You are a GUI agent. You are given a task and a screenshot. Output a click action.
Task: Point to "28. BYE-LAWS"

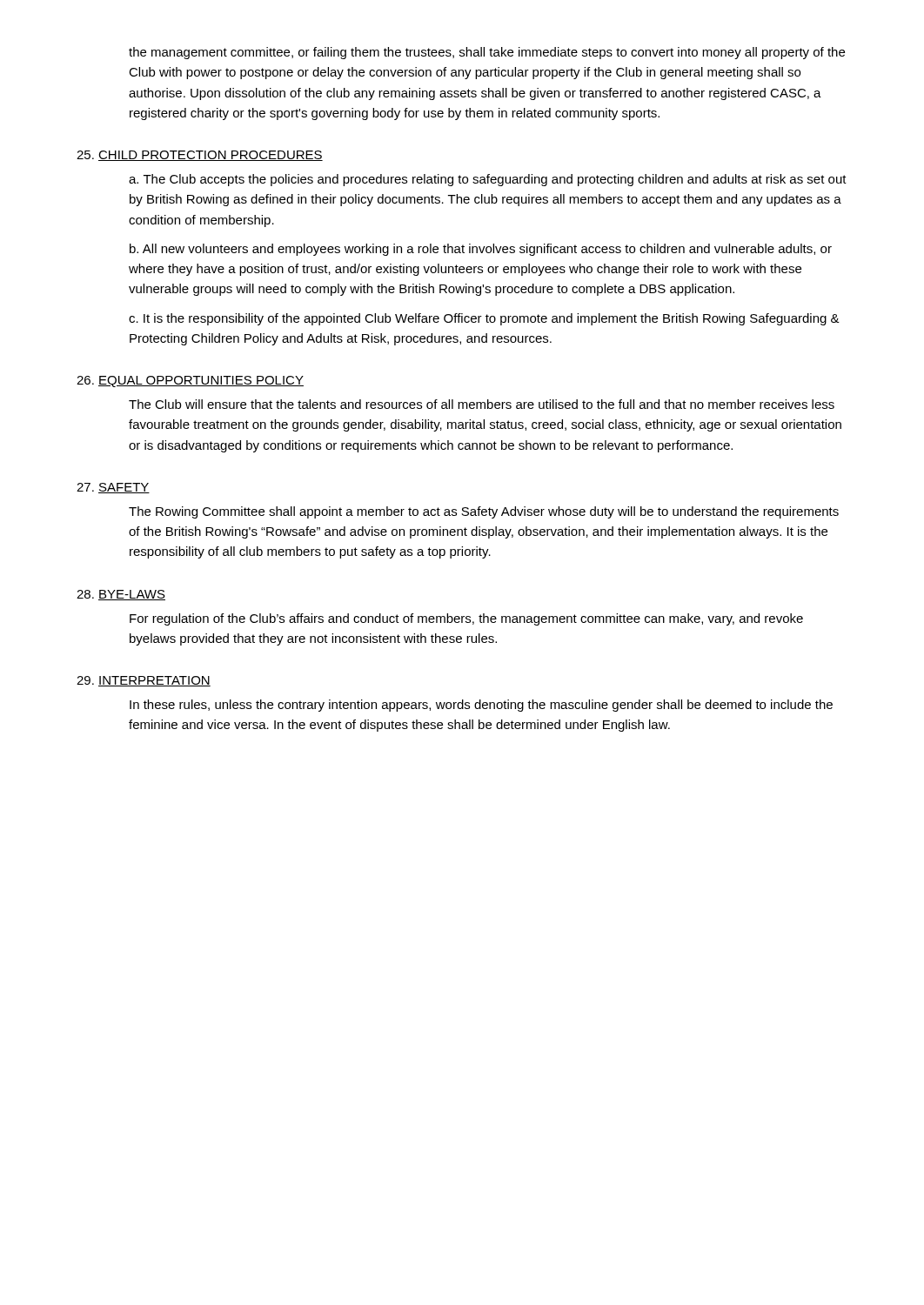pyautogui.click(x=121, y=593)
